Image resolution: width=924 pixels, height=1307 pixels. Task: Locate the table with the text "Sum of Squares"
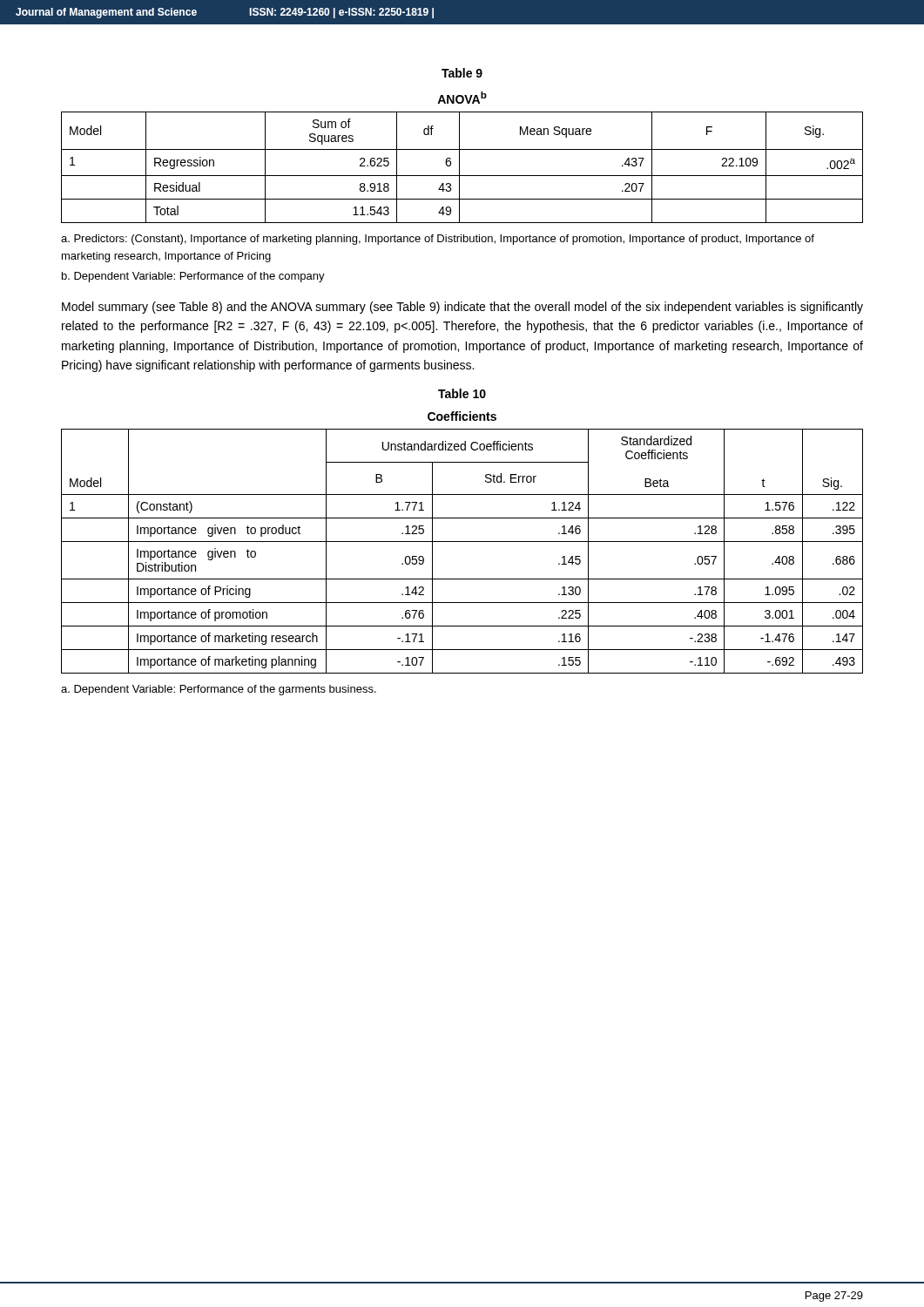(462, 156)
